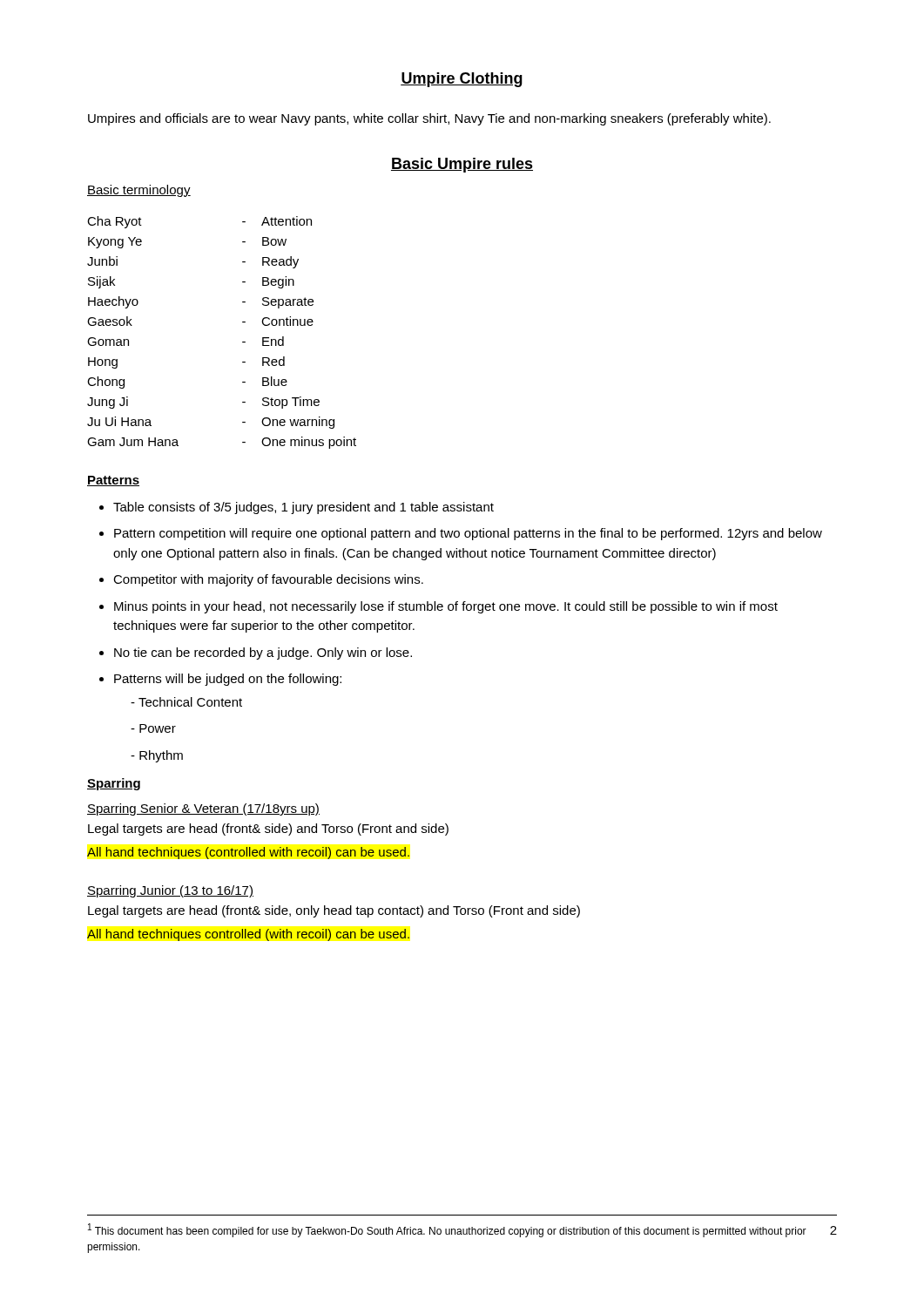Point to the block beginning "No tie can be"

pos(263,652)
